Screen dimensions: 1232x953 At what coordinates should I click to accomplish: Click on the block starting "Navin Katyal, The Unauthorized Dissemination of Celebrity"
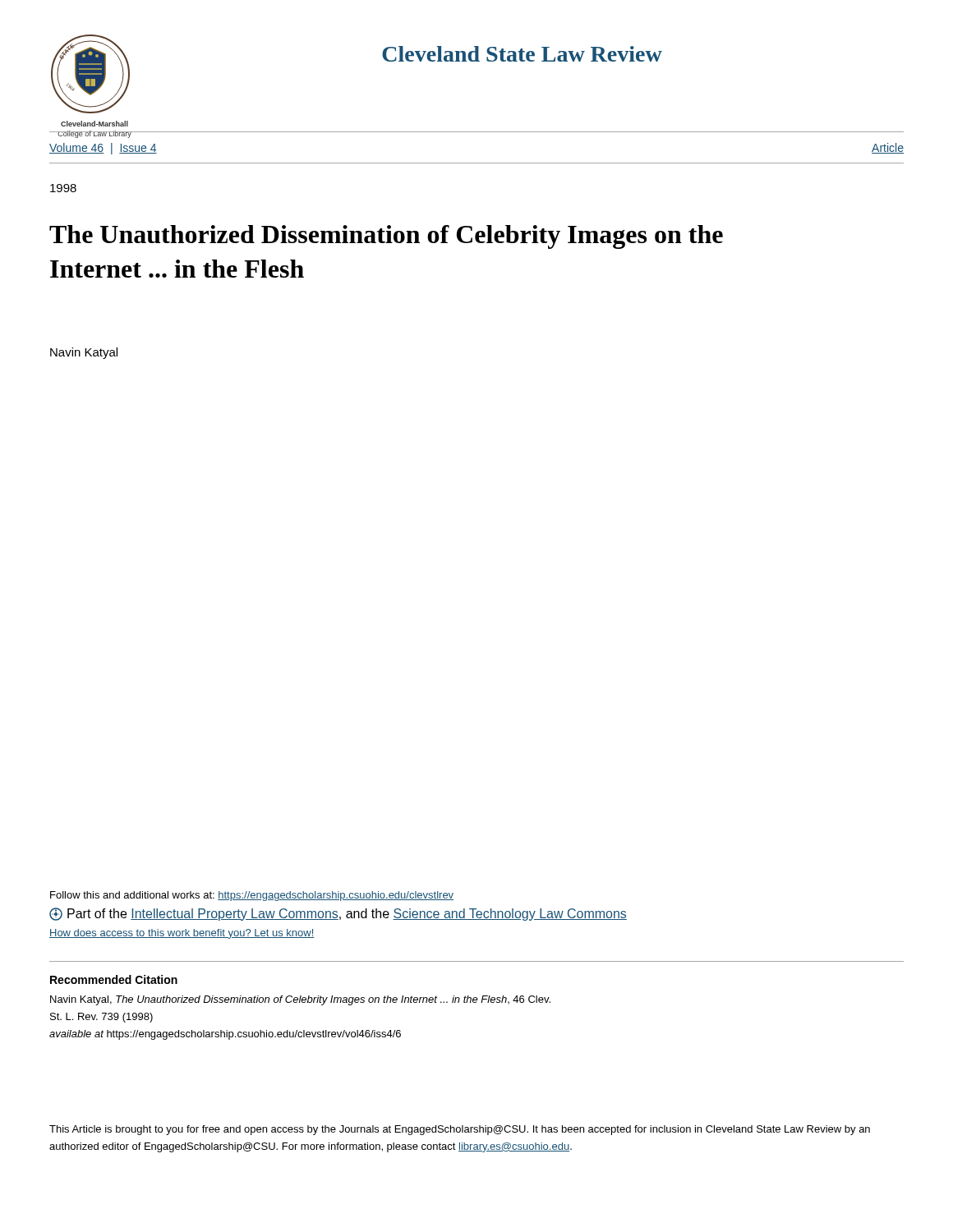pos(300,1000)
